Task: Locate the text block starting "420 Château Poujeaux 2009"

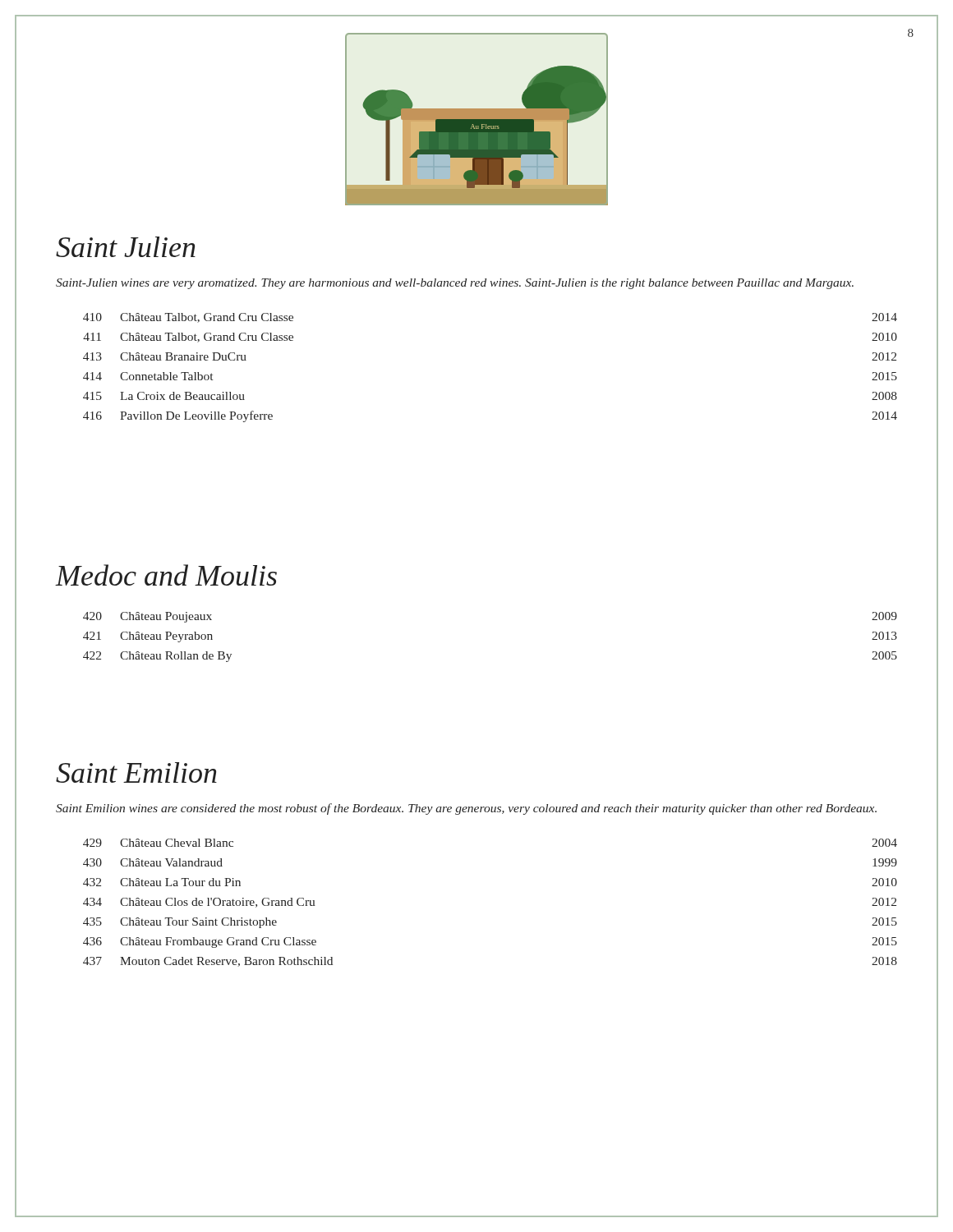Action: [x=168, y=616]
